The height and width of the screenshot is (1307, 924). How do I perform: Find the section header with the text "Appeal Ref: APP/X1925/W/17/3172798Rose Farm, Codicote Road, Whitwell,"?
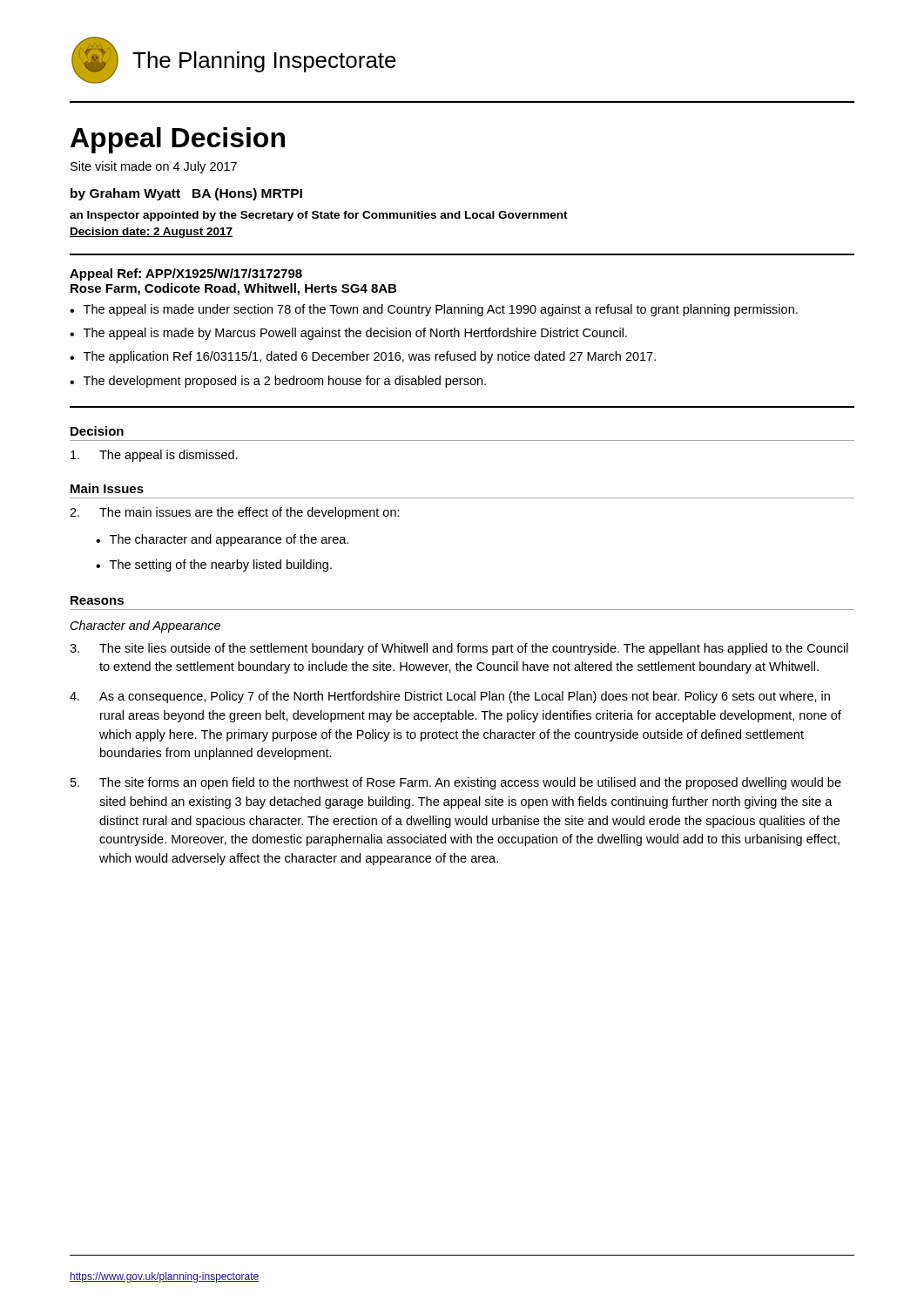pyautogui.click(x=233, y=281)
